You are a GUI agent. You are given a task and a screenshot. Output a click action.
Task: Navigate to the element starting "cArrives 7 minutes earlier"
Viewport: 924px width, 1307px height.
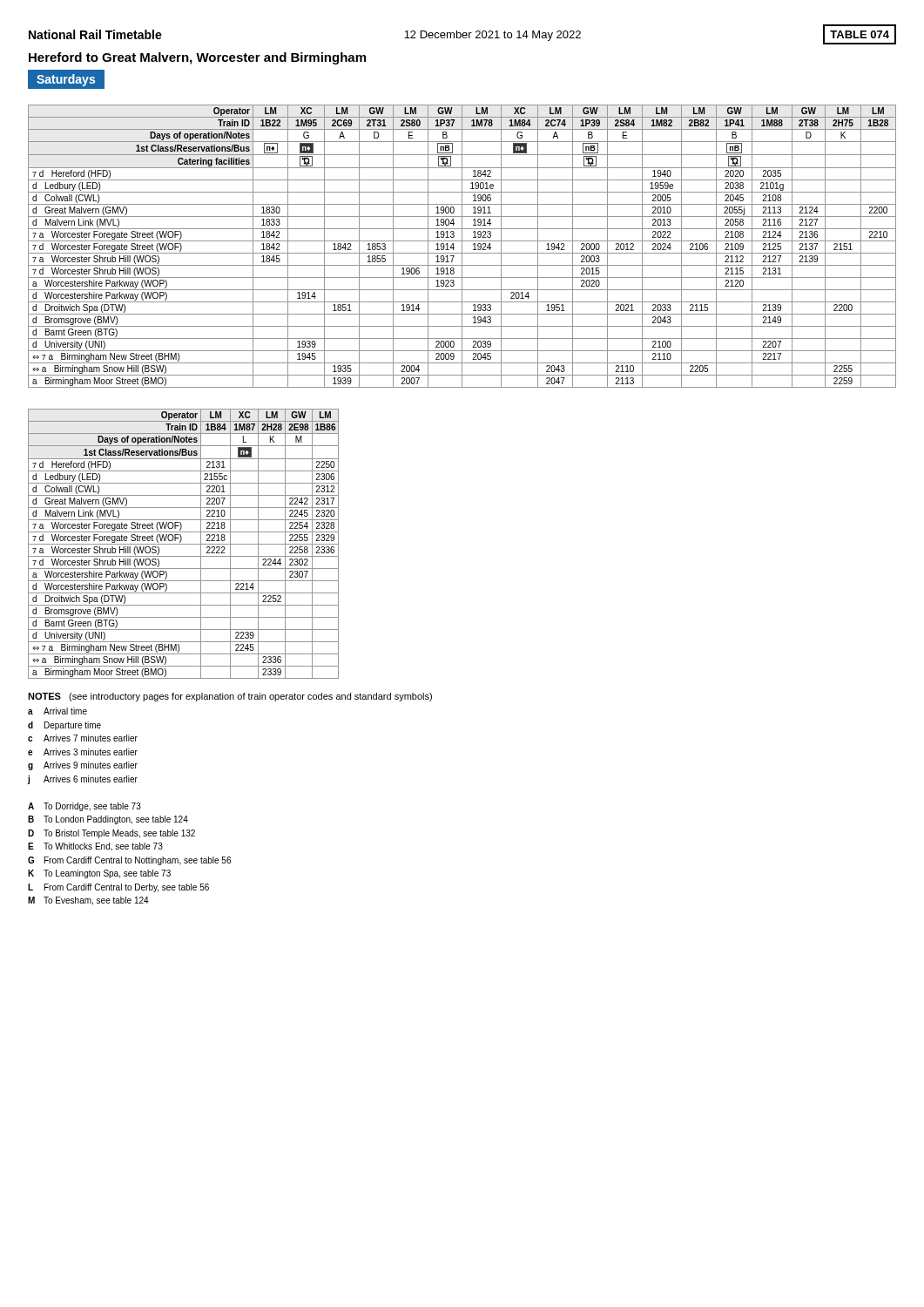click(x=83, y=739)
